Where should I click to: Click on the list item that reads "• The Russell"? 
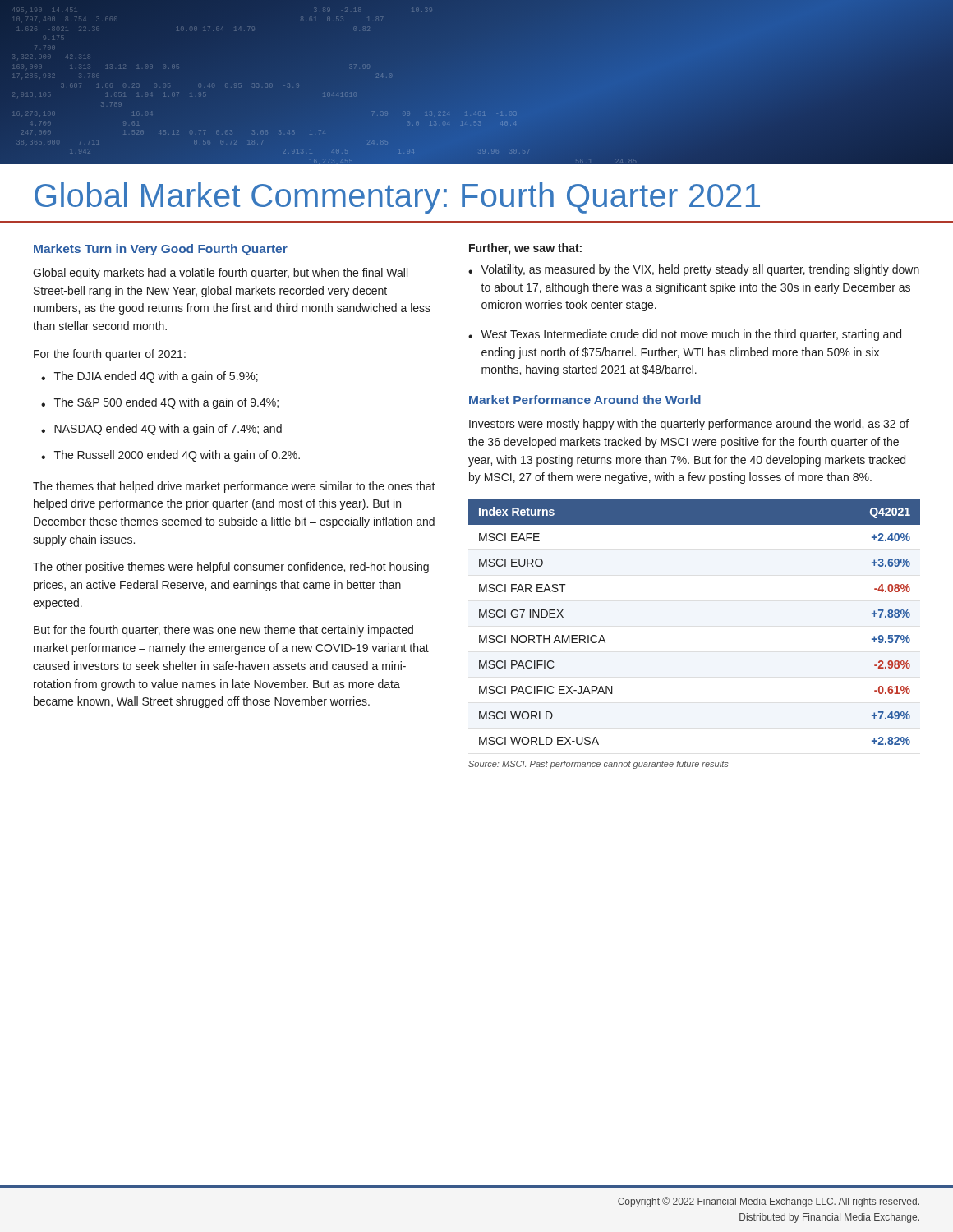click(171, 457)
